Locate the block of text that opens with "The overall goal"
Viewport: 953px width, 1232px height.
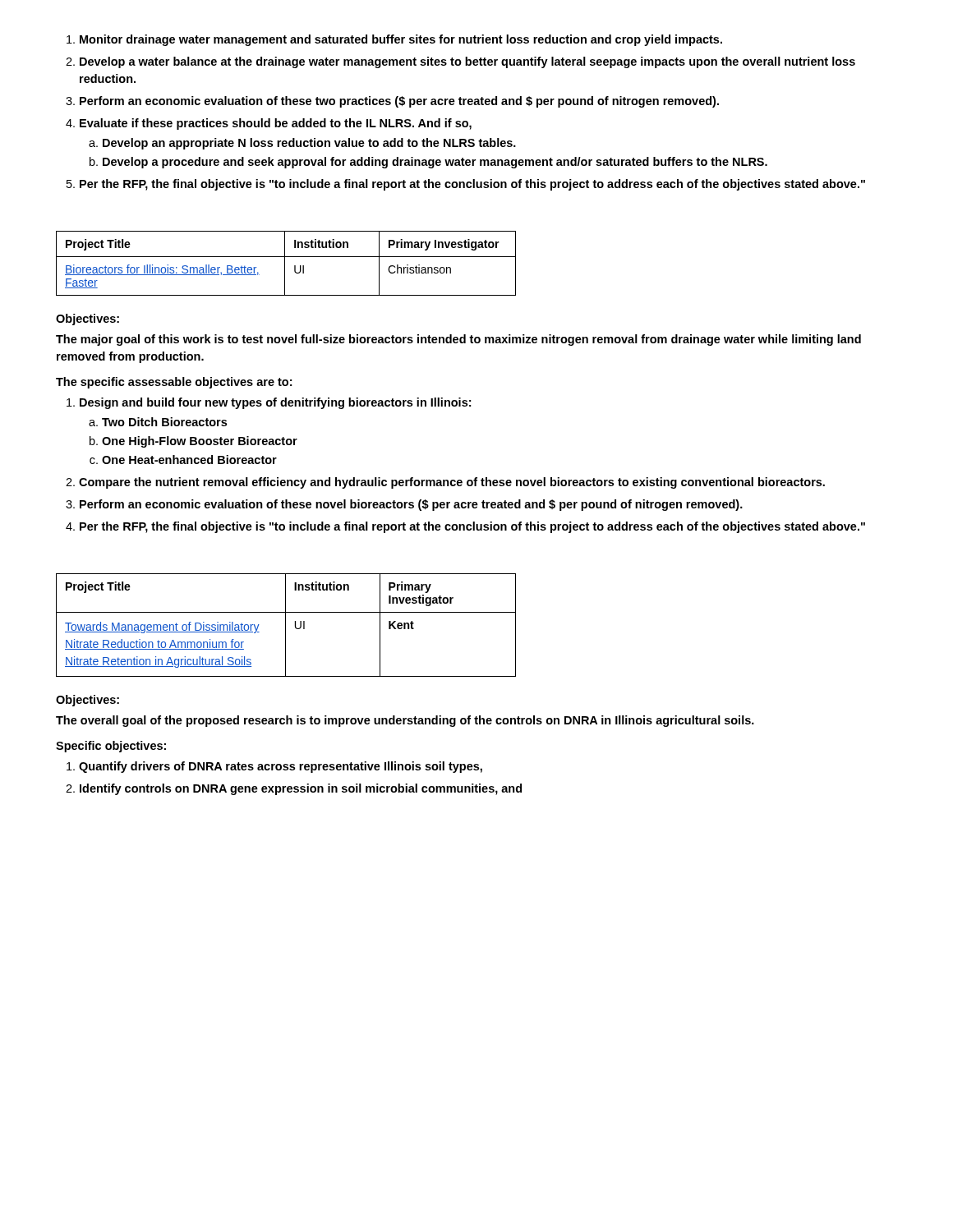476,721
